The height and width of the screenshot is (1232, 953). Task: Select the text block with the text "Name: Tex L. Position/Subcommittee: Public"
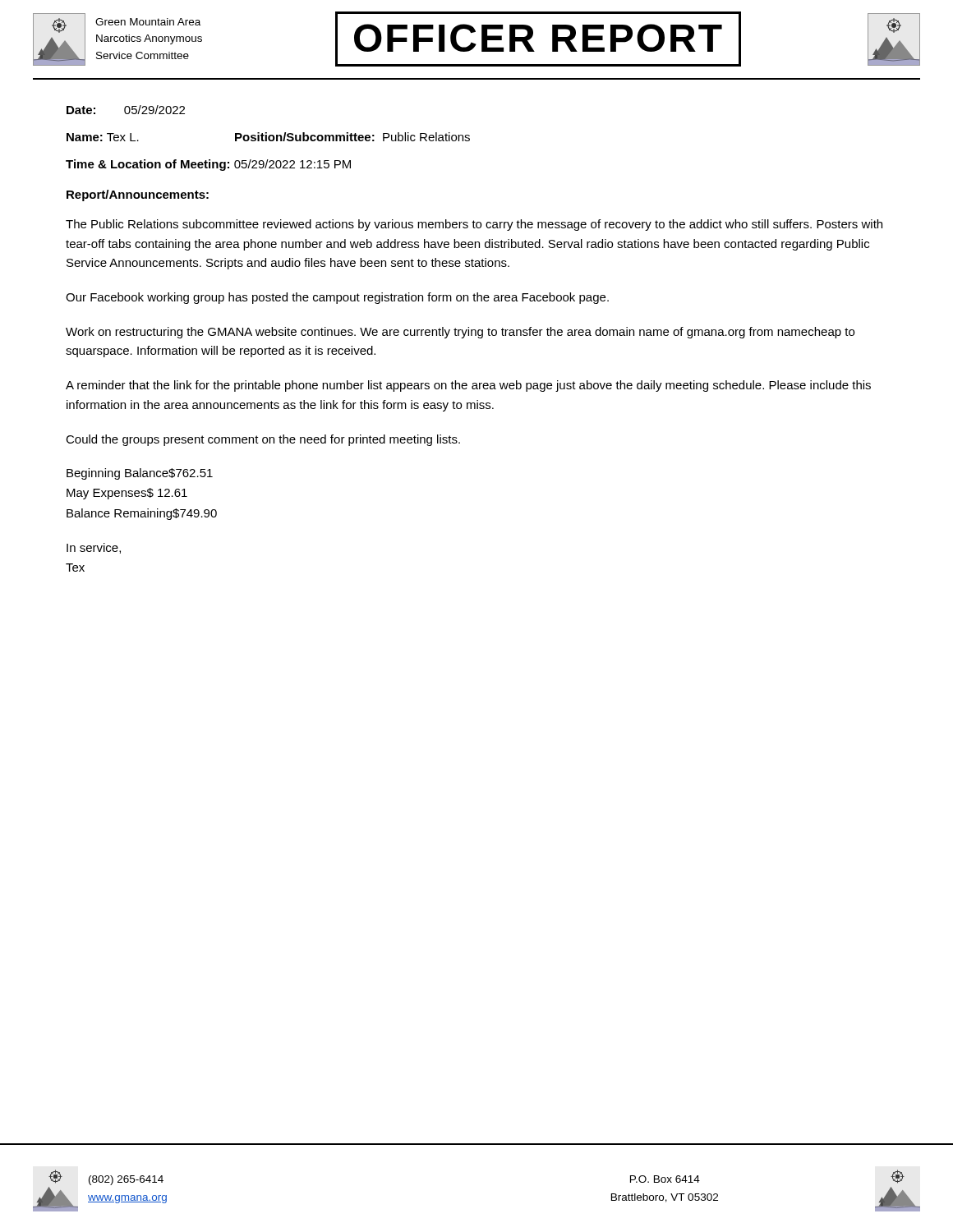pos(268,137)
